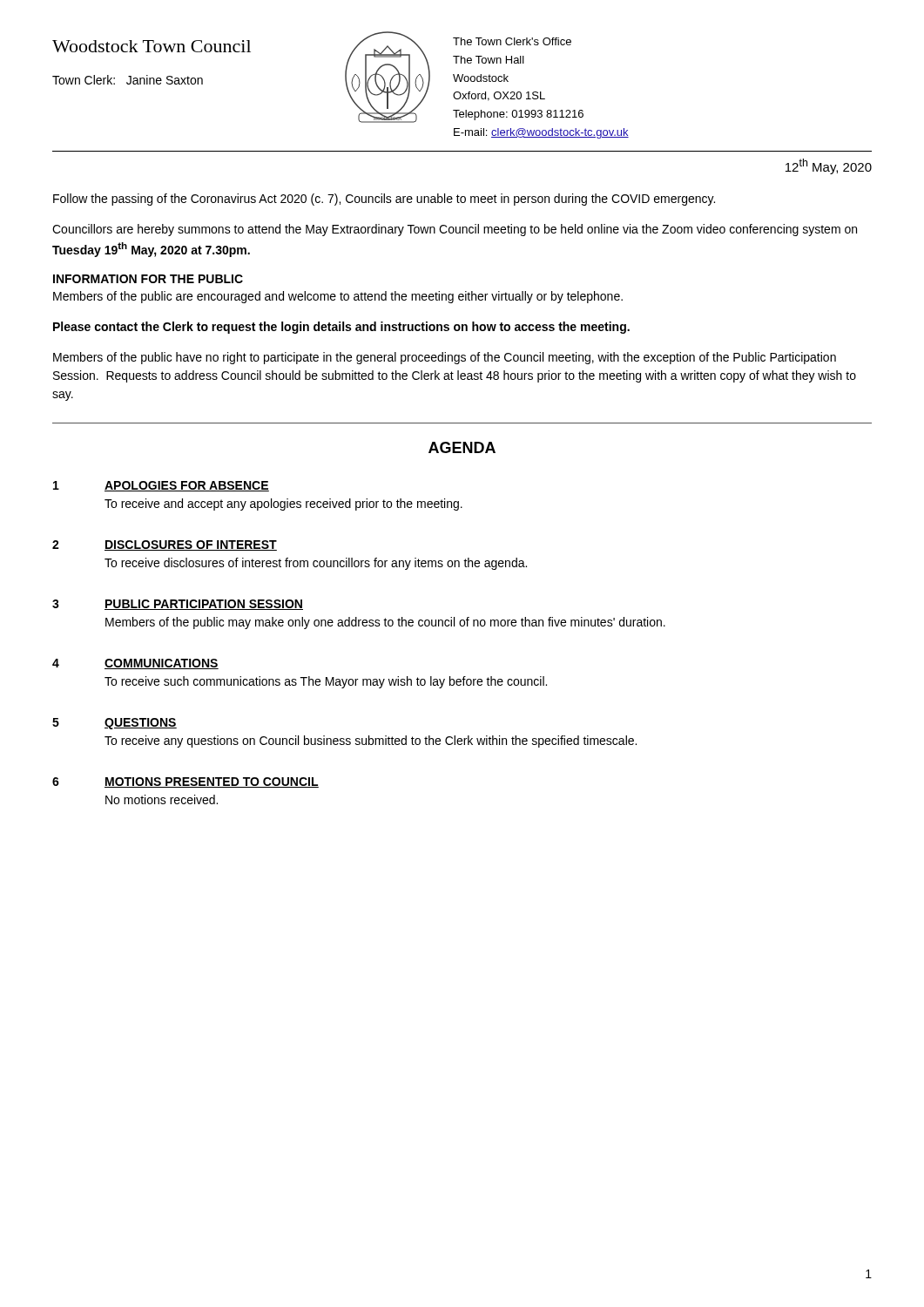Select the region starting "6 MOTIONS PRESENTED TO COUNCIL No"

(x=185, y=782)
